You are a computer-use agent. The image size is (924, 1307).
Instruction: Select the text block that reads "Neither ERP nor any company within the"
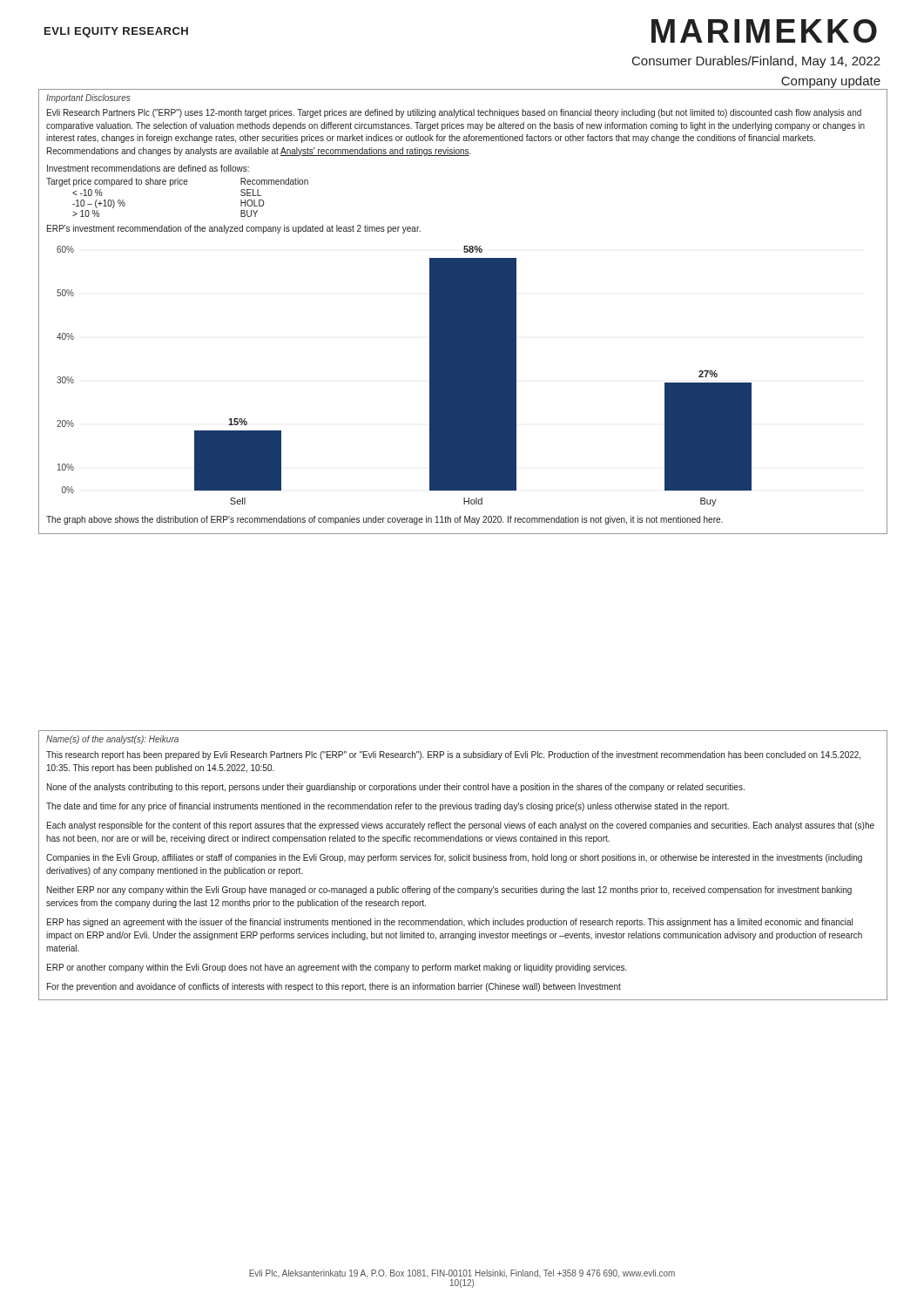(x=449, y=897)
